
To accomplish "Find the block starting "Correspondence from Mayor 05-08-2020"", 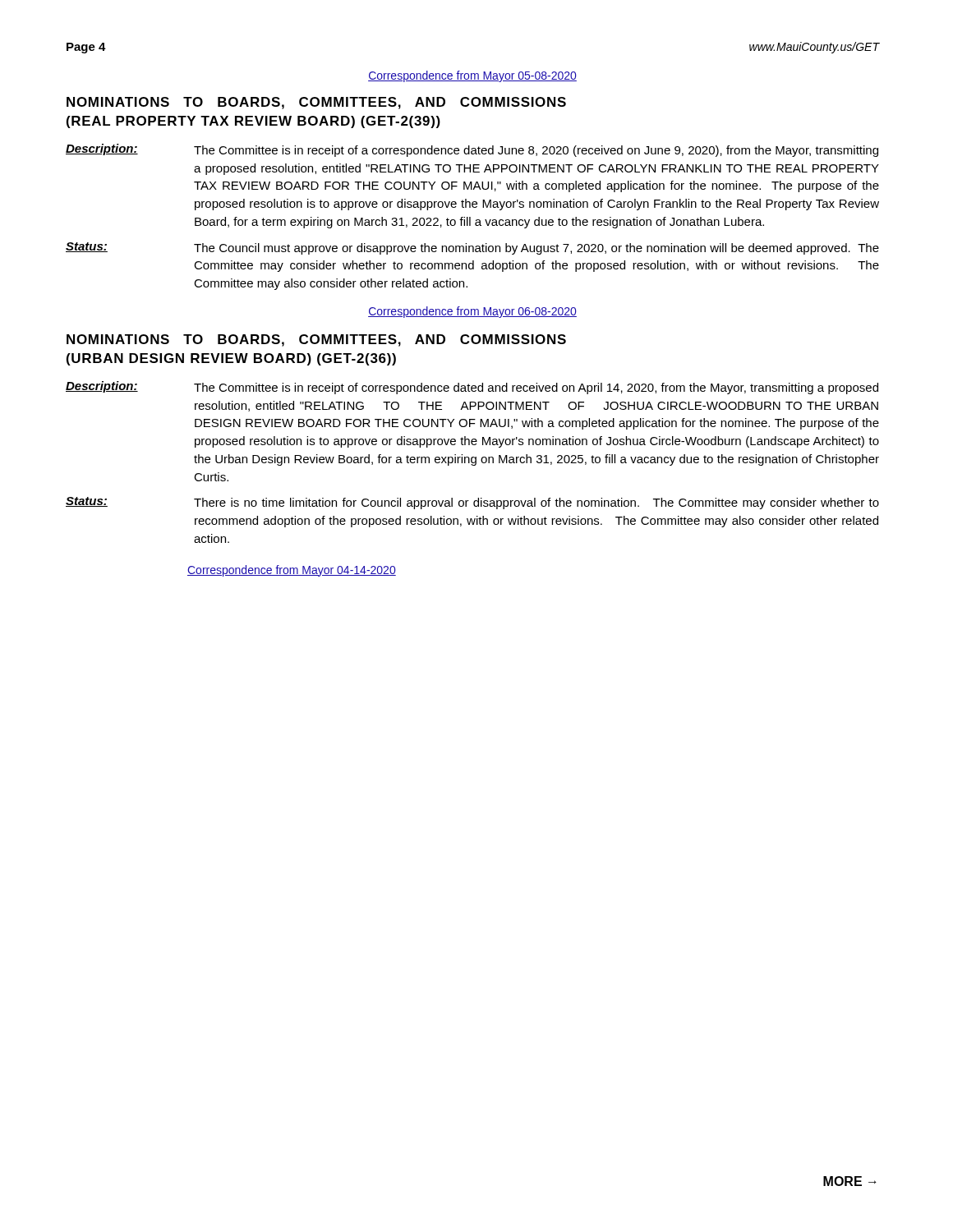I will click(x=472, y=76).
